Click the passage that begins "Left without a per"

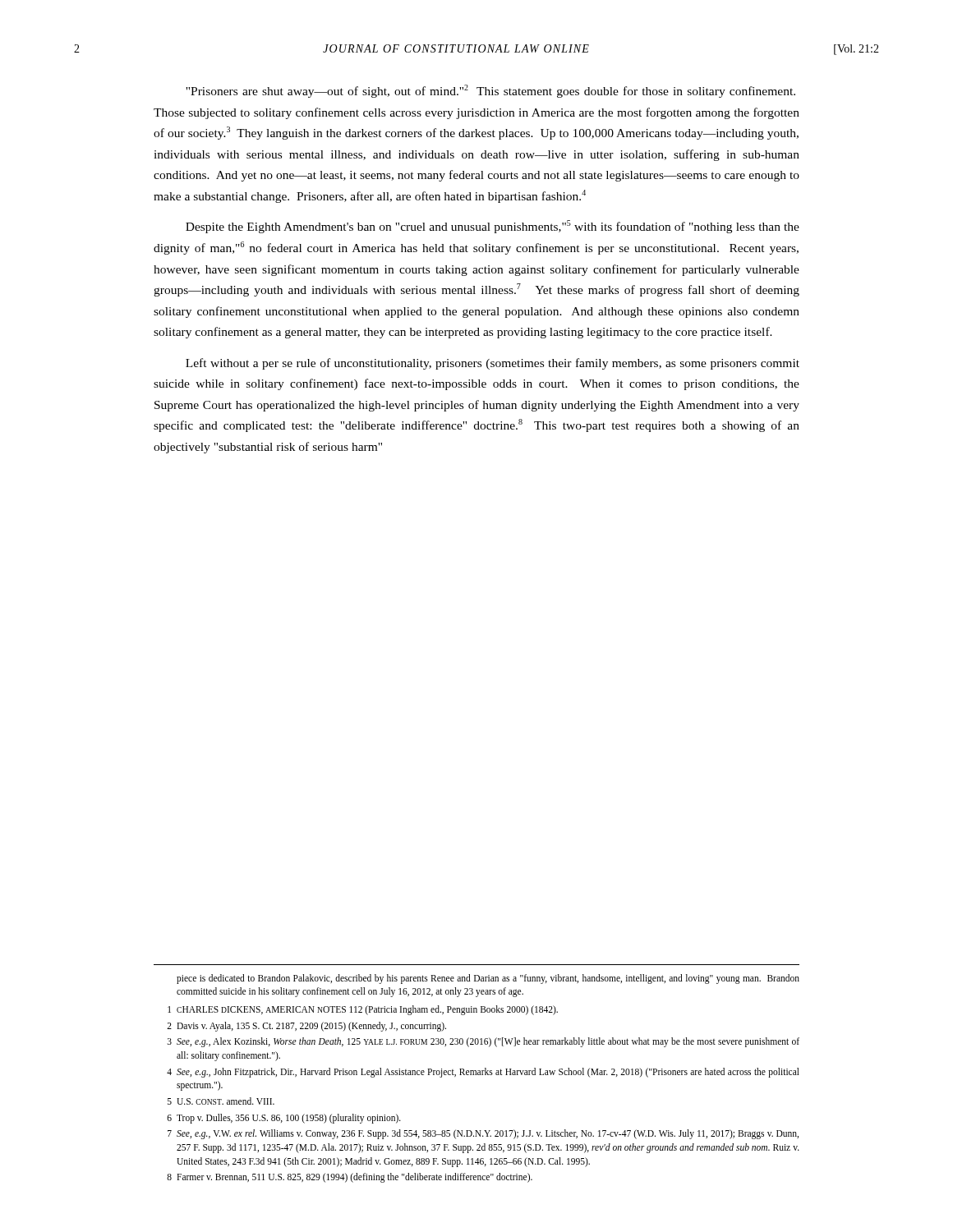click(476, 404)
